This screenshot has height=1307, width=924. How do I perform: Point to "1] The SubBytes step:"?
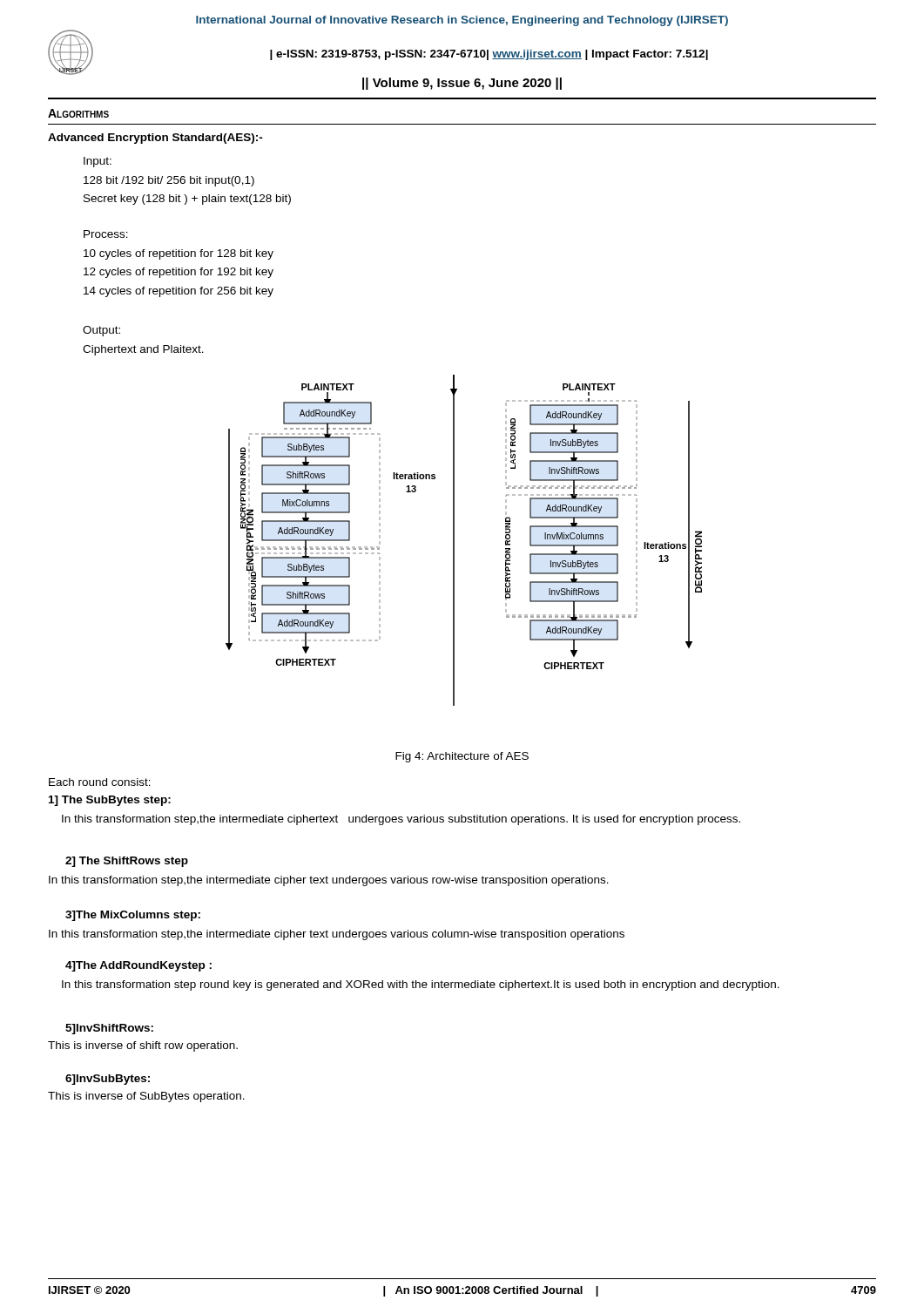pos(110,799)
